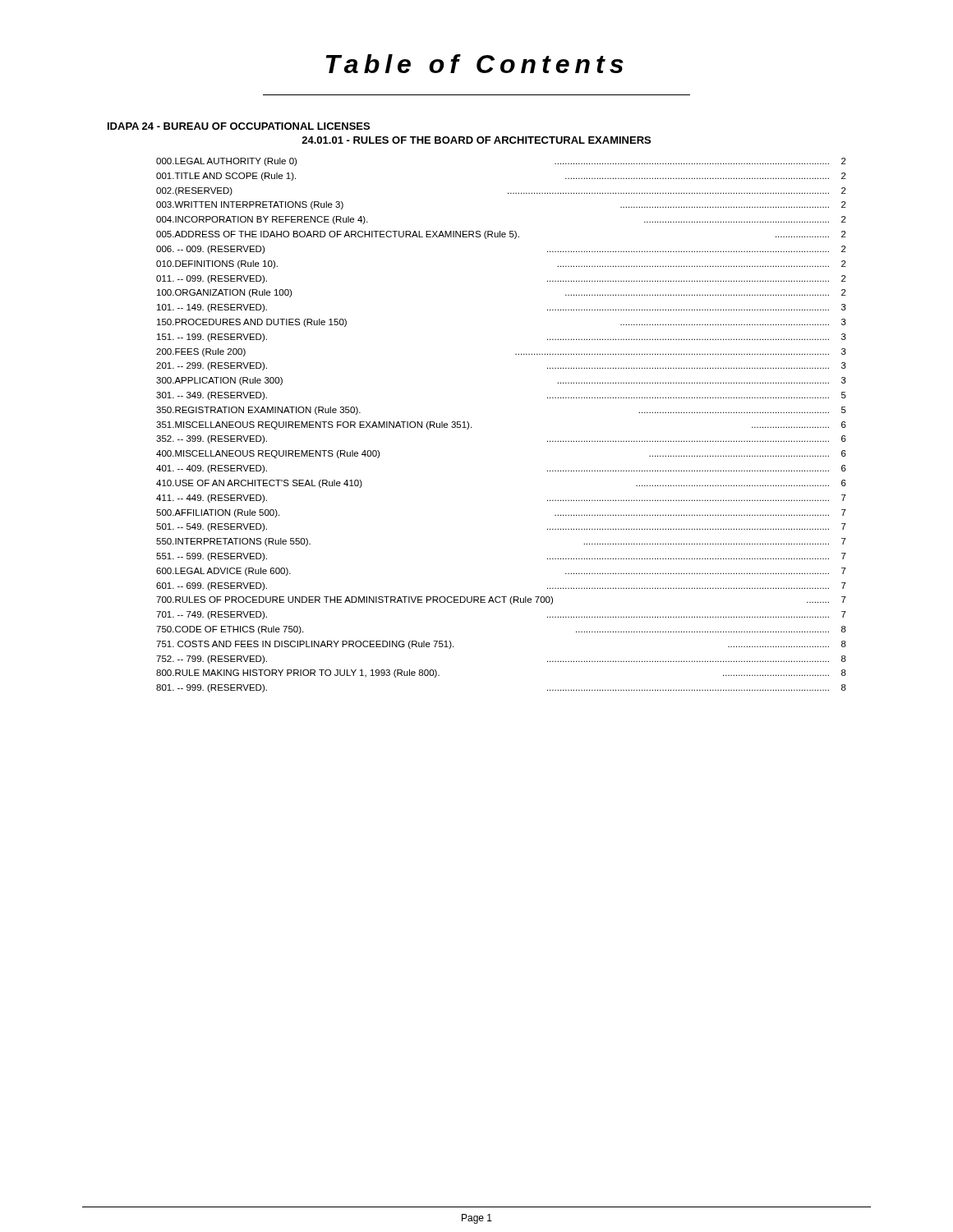Locate the list item that reads "500.AFFILIATION (Rule 500)."
953x1232 pixels.
coord(216,513)
